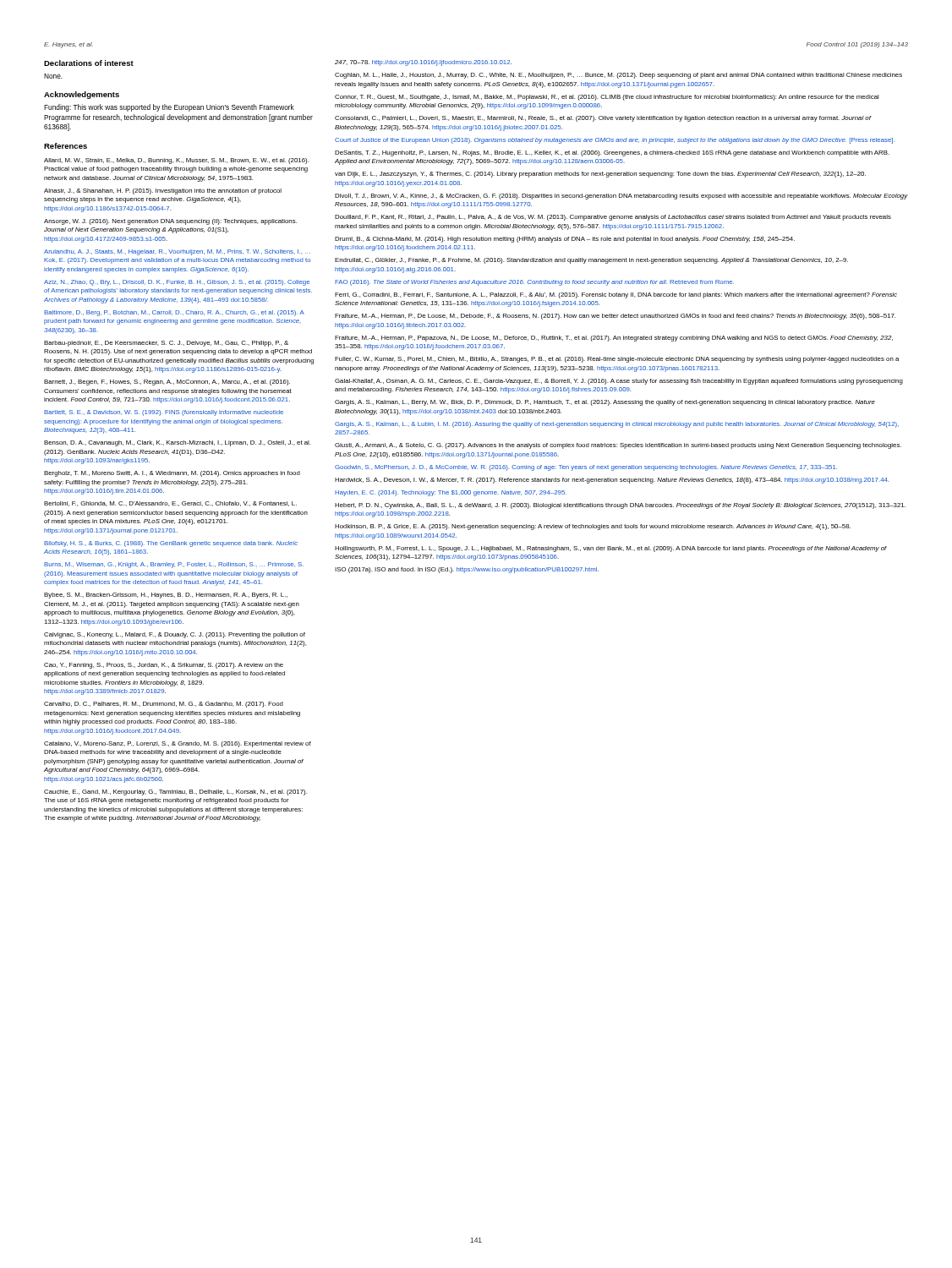Find the passage starting "Hardwick, S. A., Deveson, I. W., &"

coord(612,479)
